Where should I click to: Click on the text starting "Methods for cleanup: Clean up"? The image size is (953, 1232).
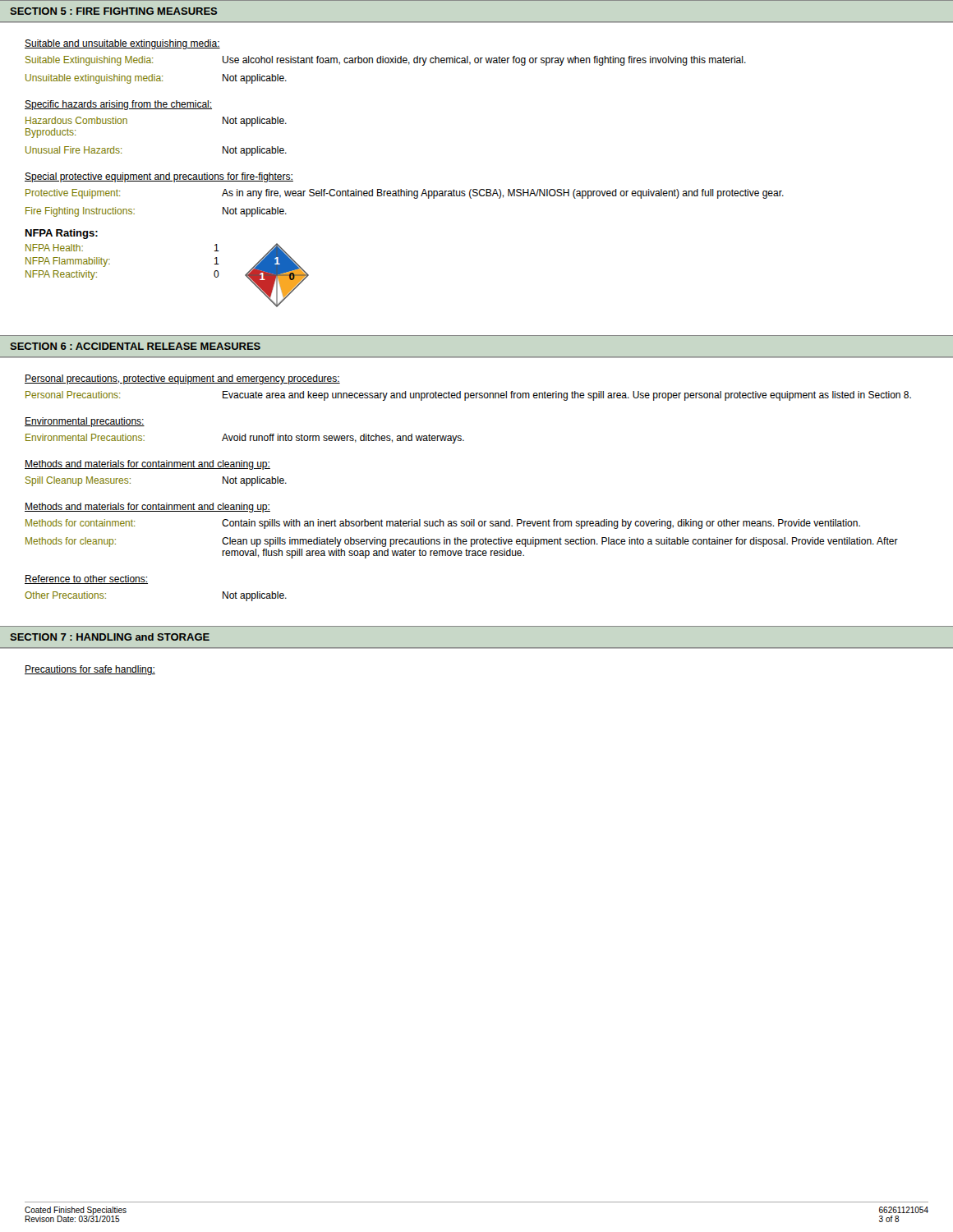click(x=476, y=547)
